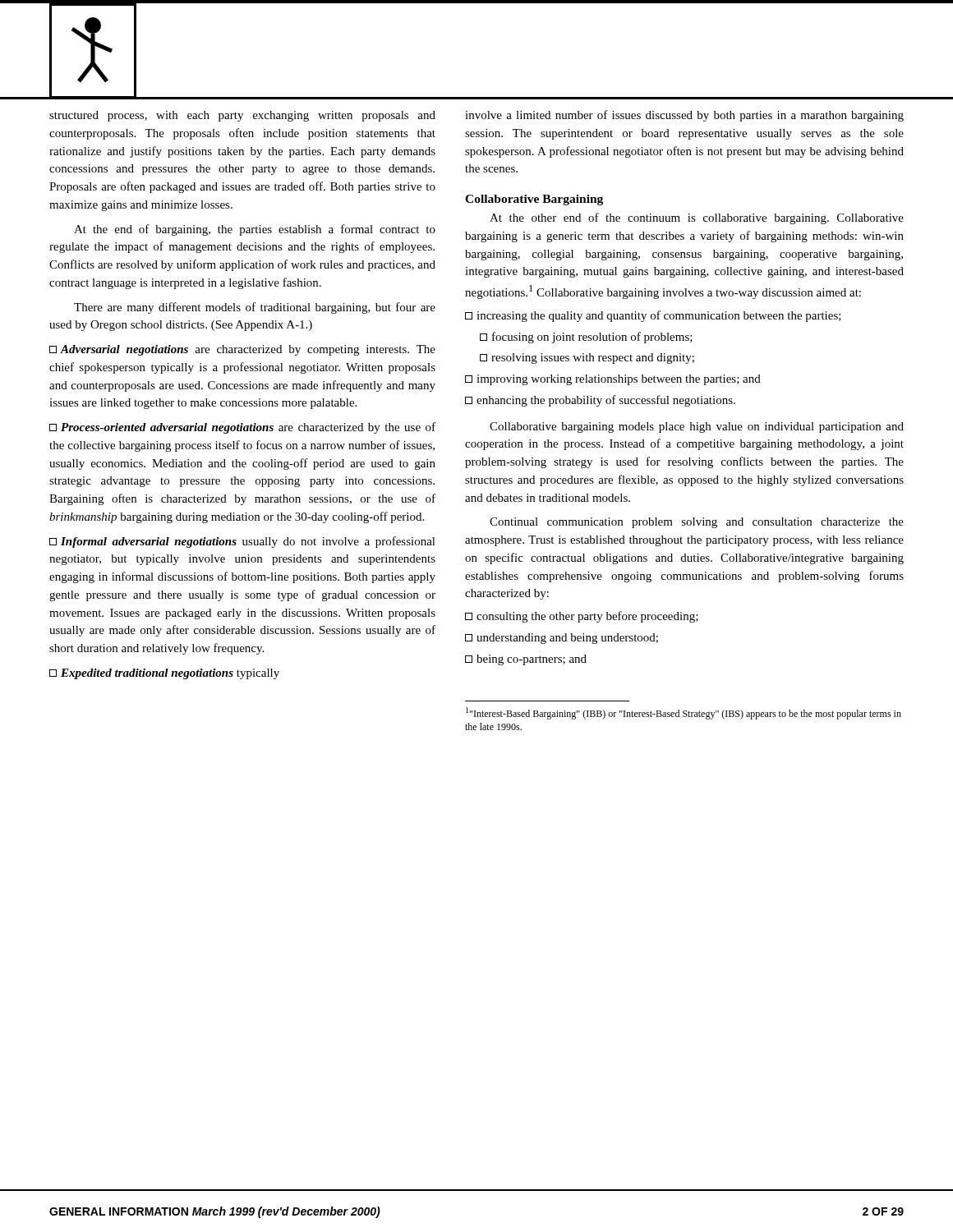The width and height of the screenshot is (953, 1232).
Task: Find the region starting "Collaborative bargaining models place high value on individual"
Action: (684, 462)
